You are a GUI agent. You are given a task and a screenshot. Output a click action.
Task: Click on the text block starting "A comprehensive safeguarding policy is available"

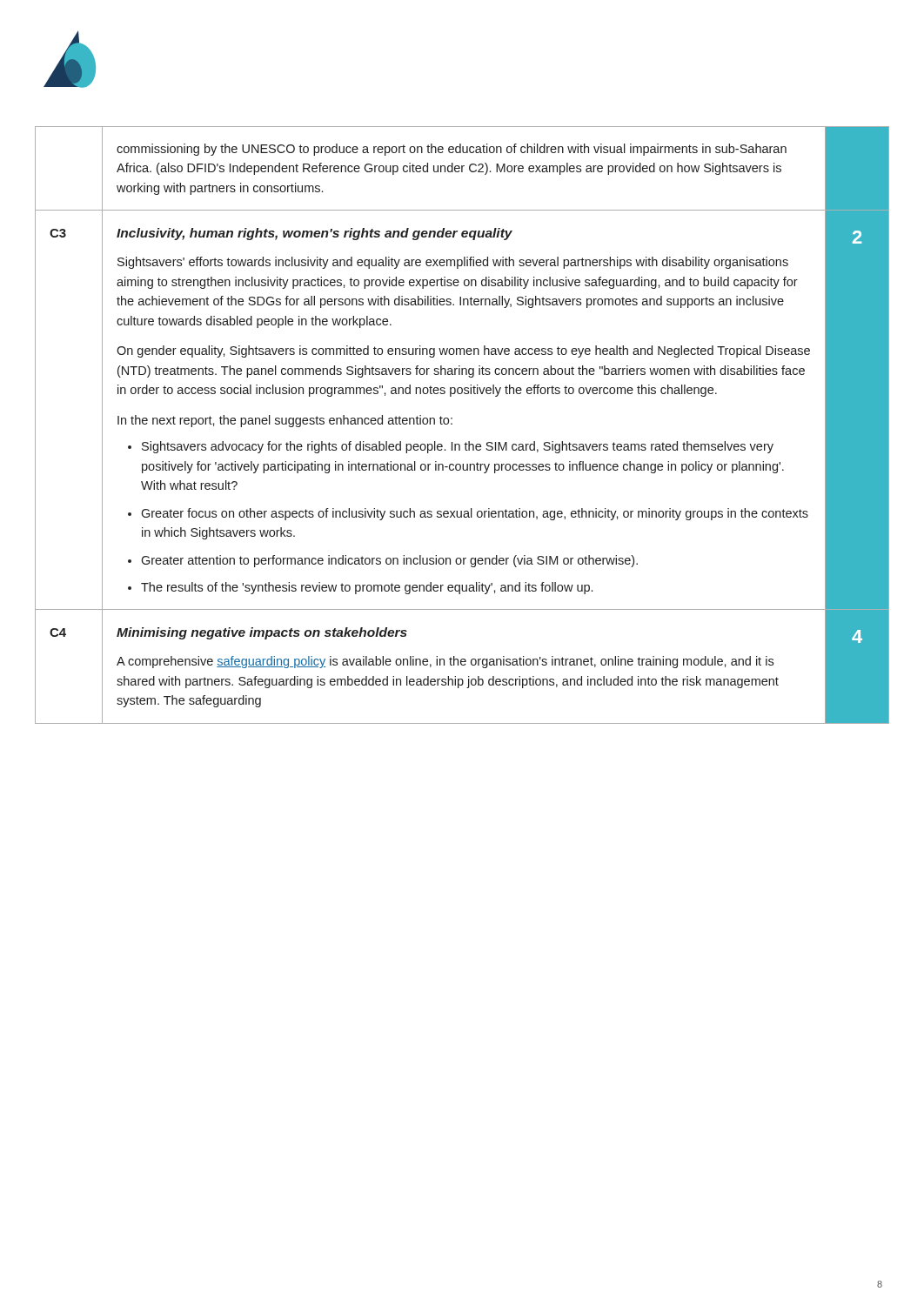click(464, 681)
